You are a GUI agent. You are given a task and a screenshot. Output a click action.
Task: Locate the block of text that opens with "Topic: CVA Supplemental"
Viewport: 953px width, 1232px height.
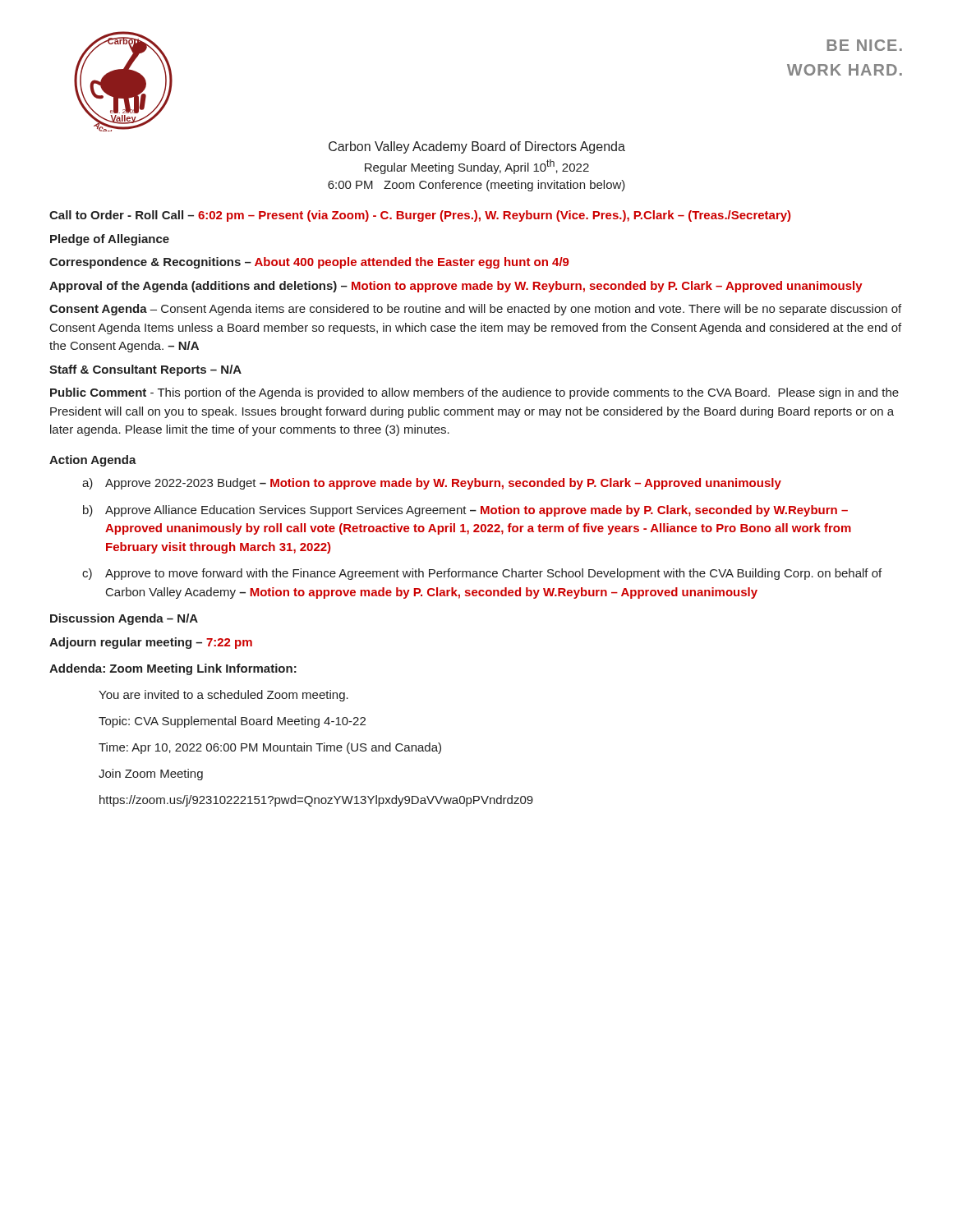tap(232, 720)
